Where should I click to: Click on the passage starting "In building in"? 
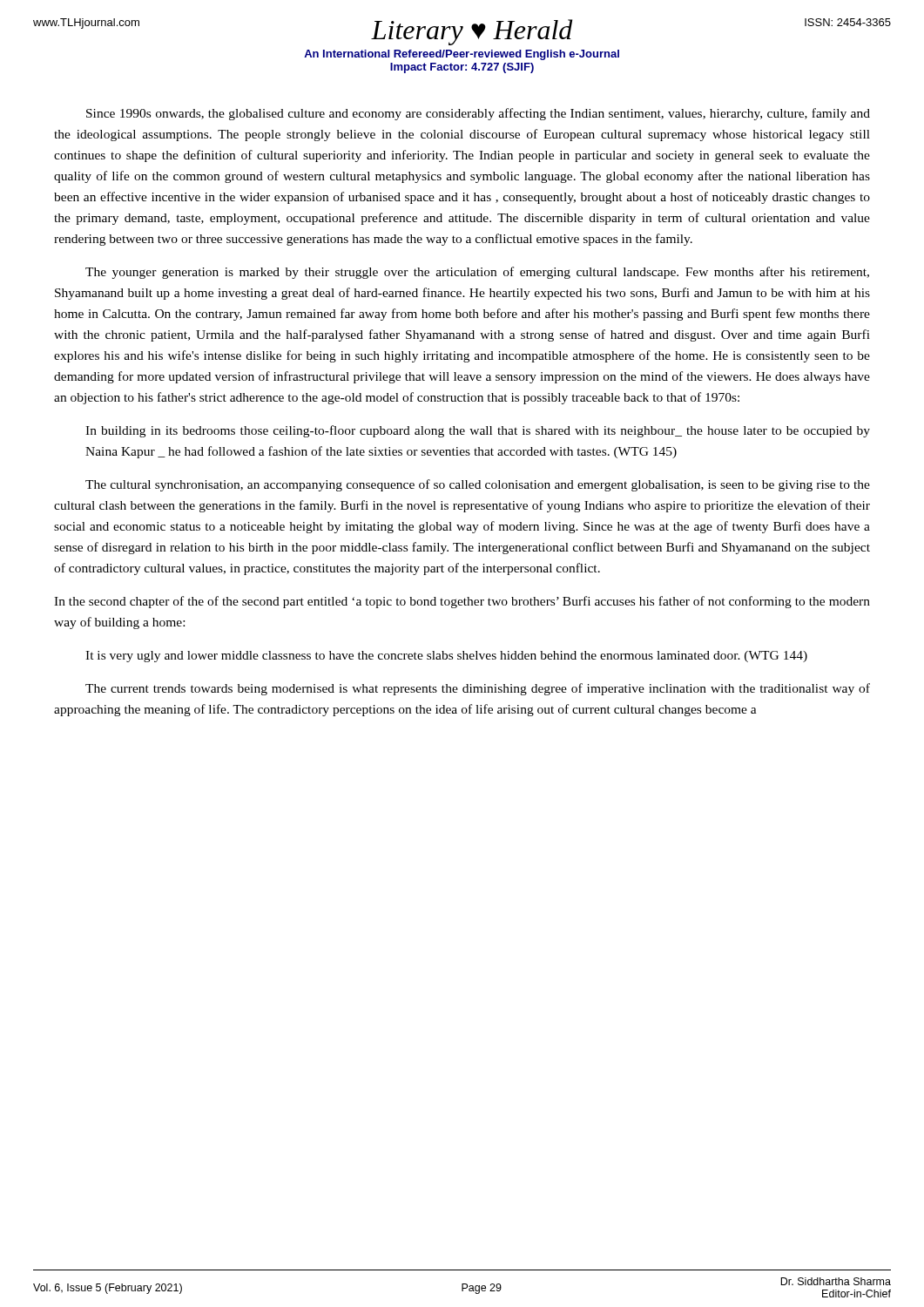point(478,441)
